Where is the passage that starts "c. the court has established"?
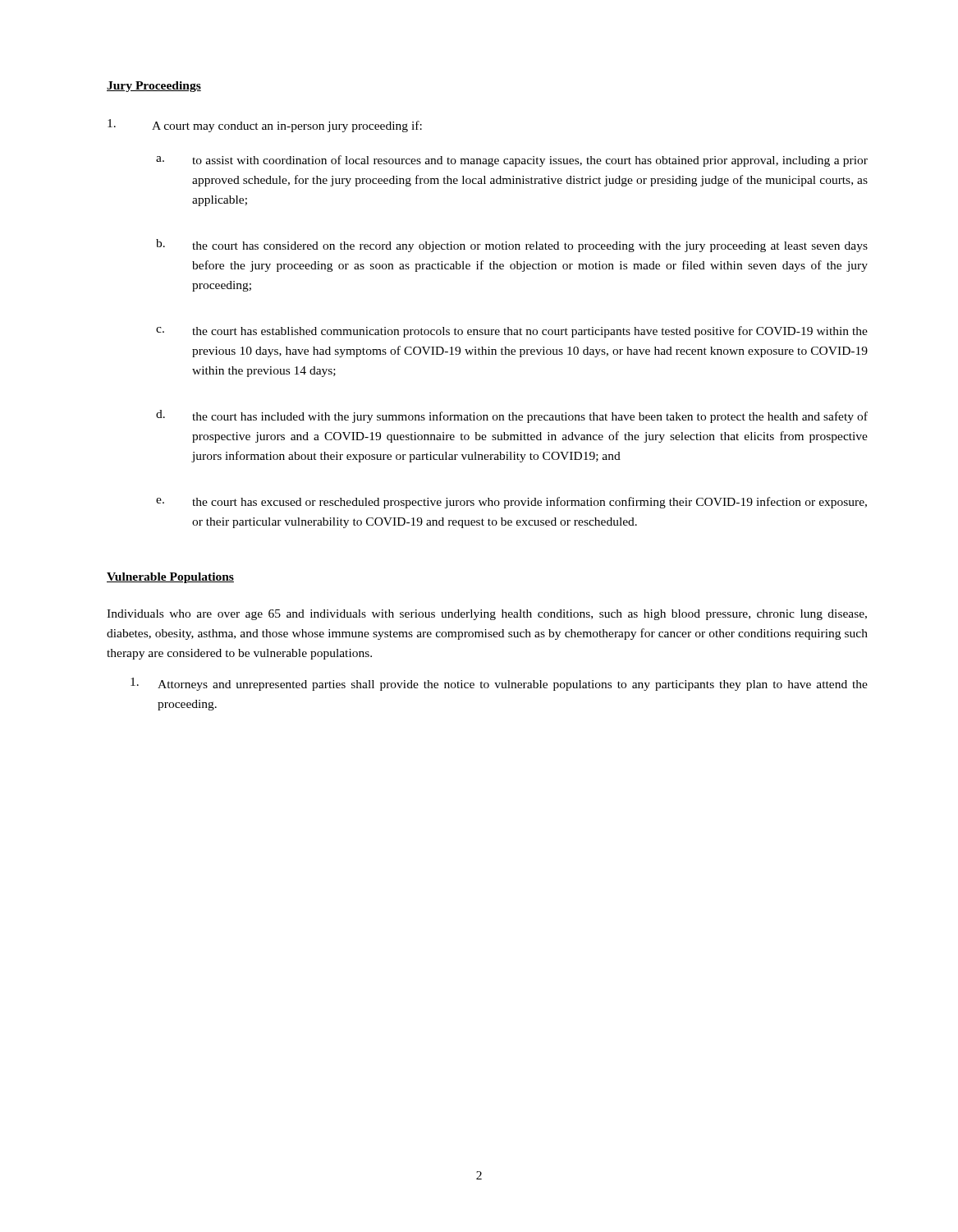 point(512,351)
